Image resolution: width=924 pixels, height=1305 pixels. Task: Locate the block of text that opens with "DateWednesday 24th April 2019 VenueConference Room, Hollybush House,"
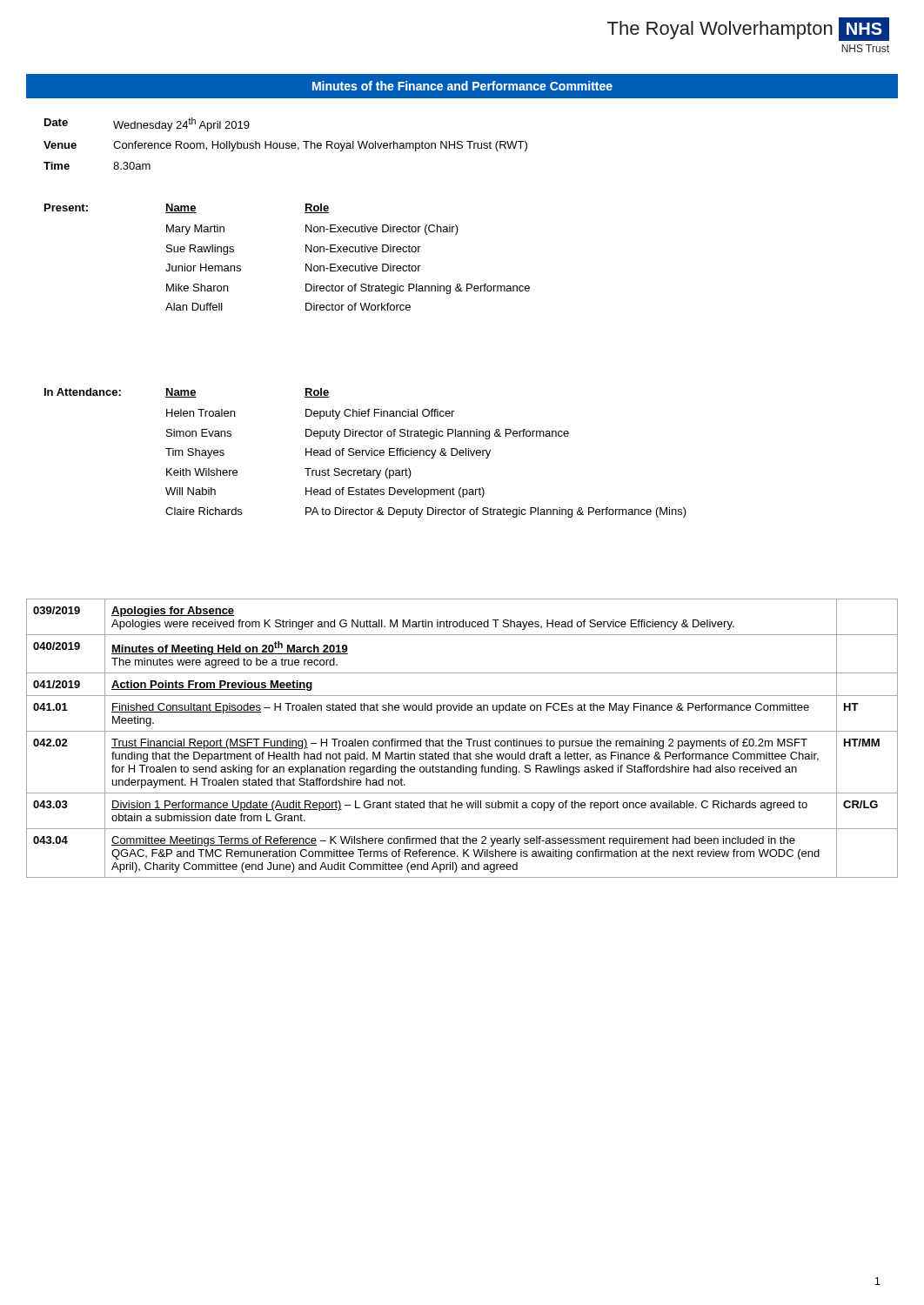click(x=462, y=144)
